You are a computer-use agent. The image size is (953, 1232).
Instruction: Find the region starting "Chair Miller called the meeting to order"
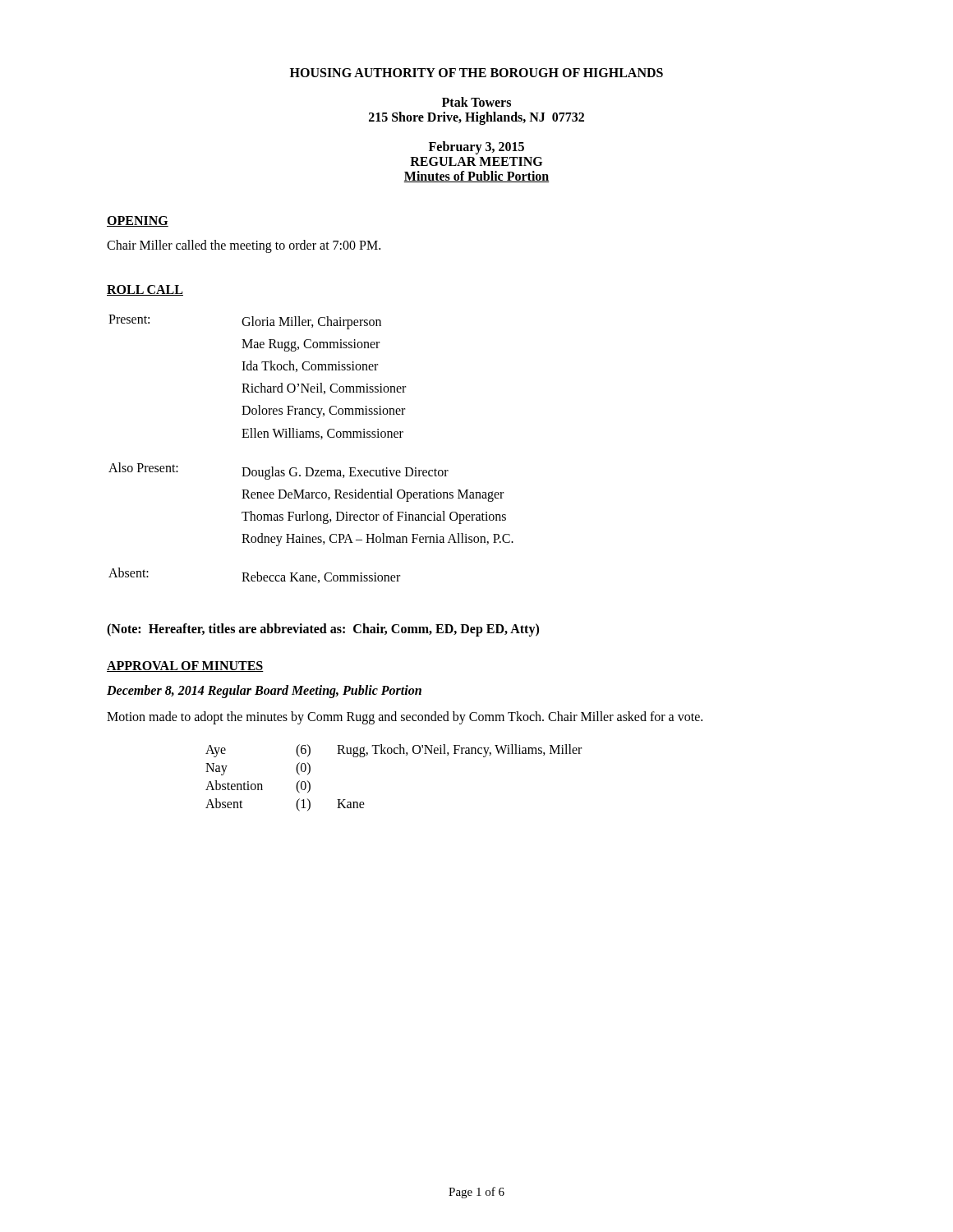[244, 245]
